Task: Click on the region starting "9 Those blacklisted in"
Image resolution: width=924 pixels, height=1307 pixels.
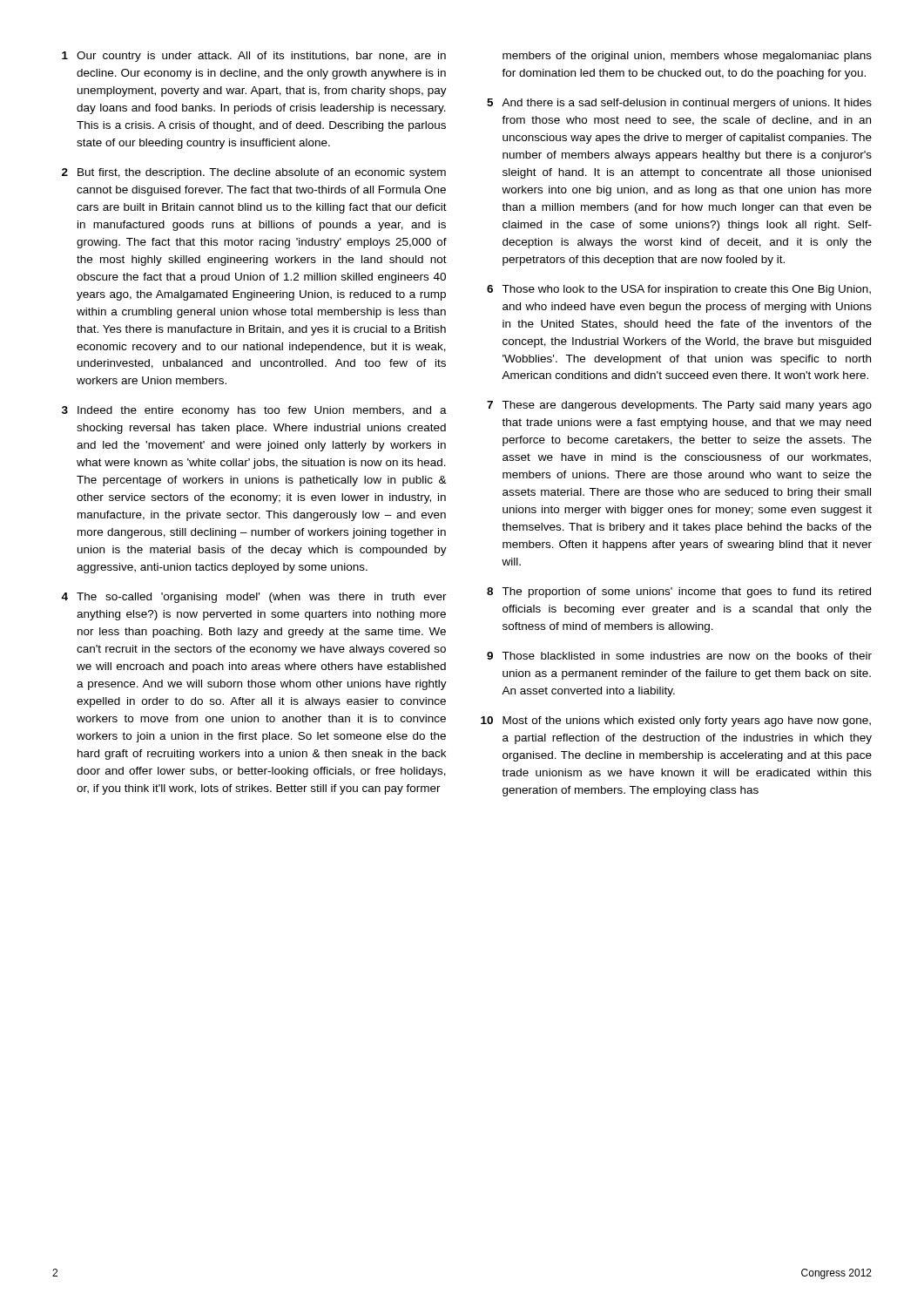Action: point(675,674)
